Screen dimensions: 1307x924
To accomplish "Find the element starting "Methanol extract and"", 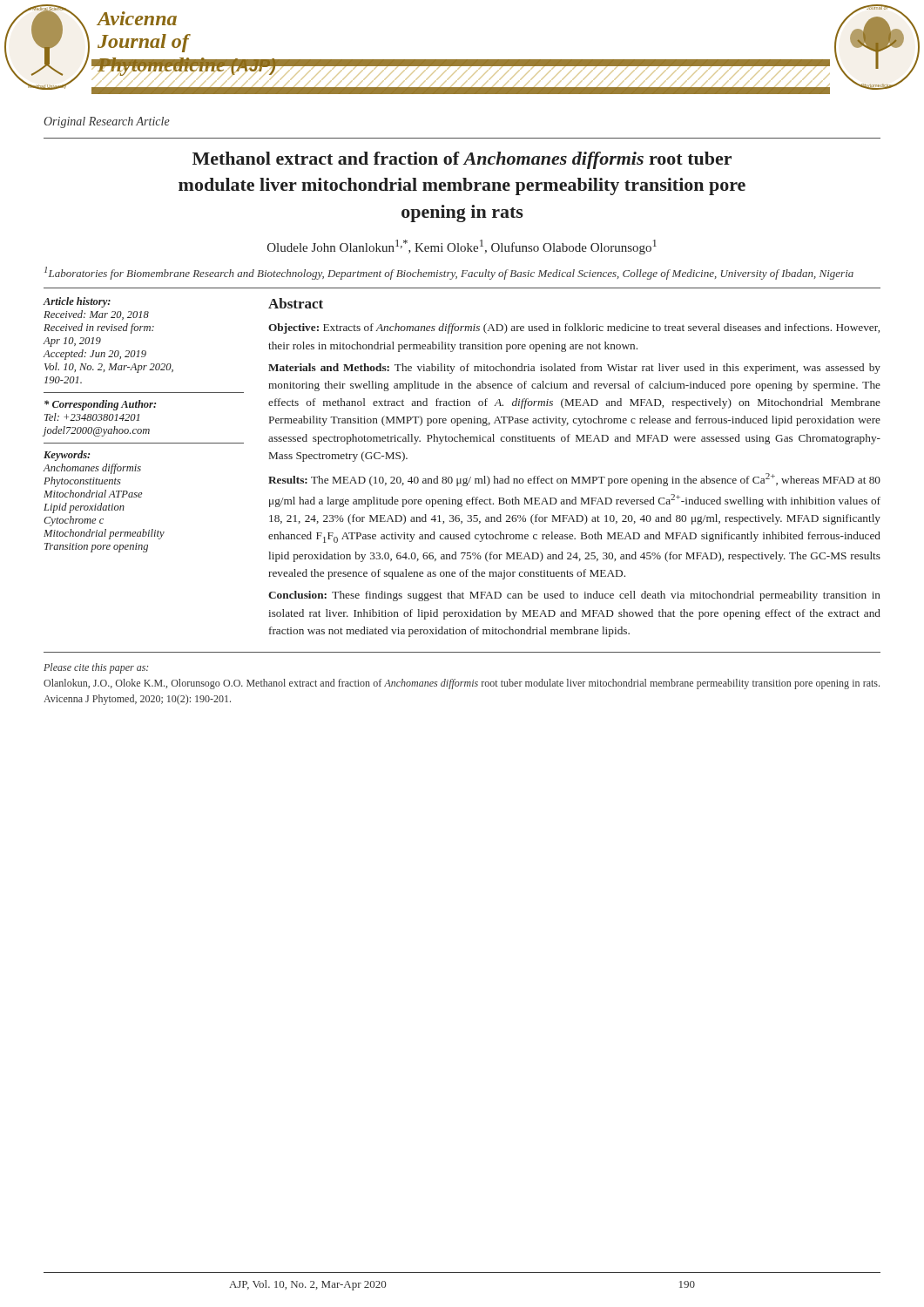I will (462, 185).
